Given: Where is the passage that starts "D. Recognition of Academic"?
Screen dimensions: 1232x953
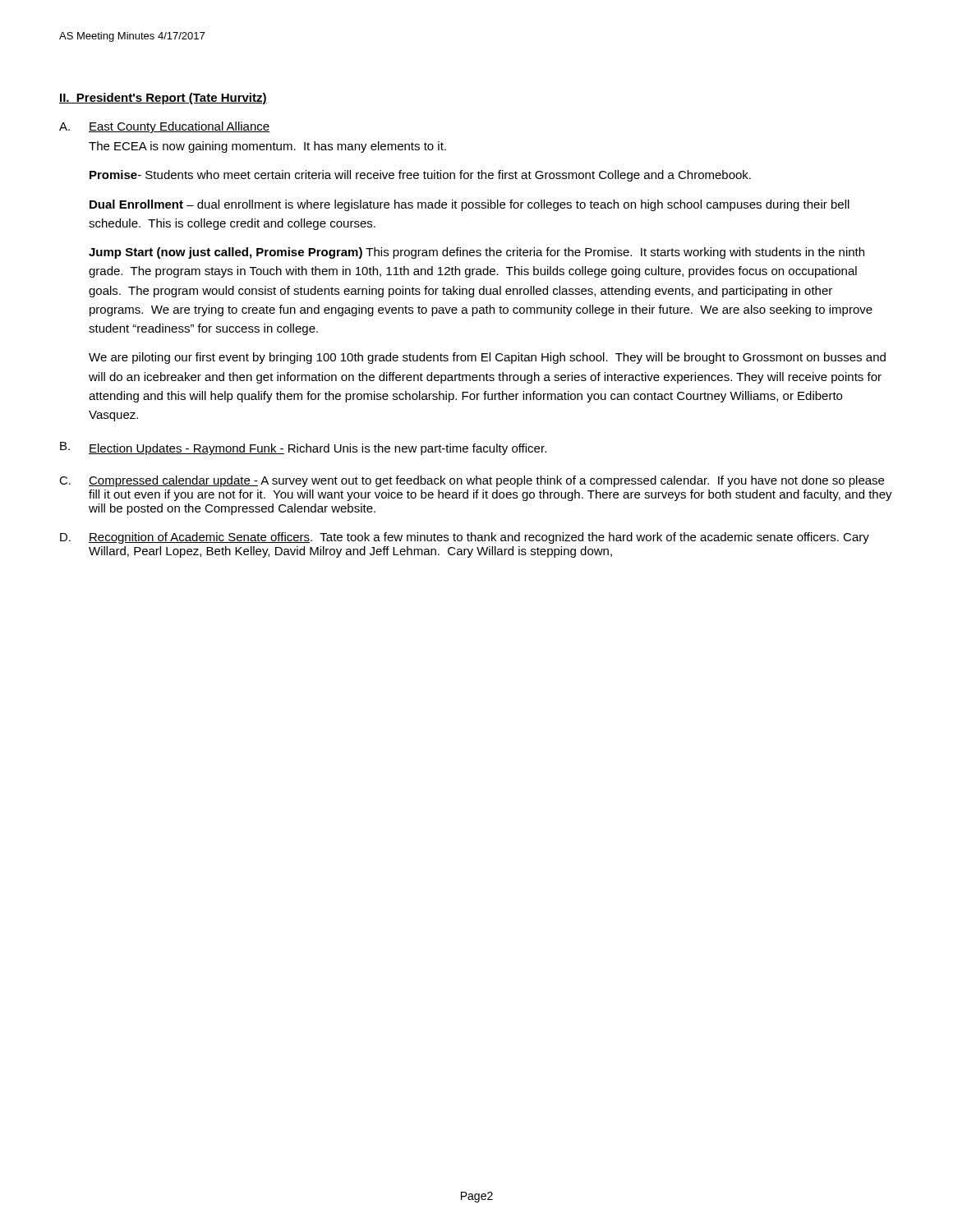Looking at the screenshot, I should pos(476,543).
